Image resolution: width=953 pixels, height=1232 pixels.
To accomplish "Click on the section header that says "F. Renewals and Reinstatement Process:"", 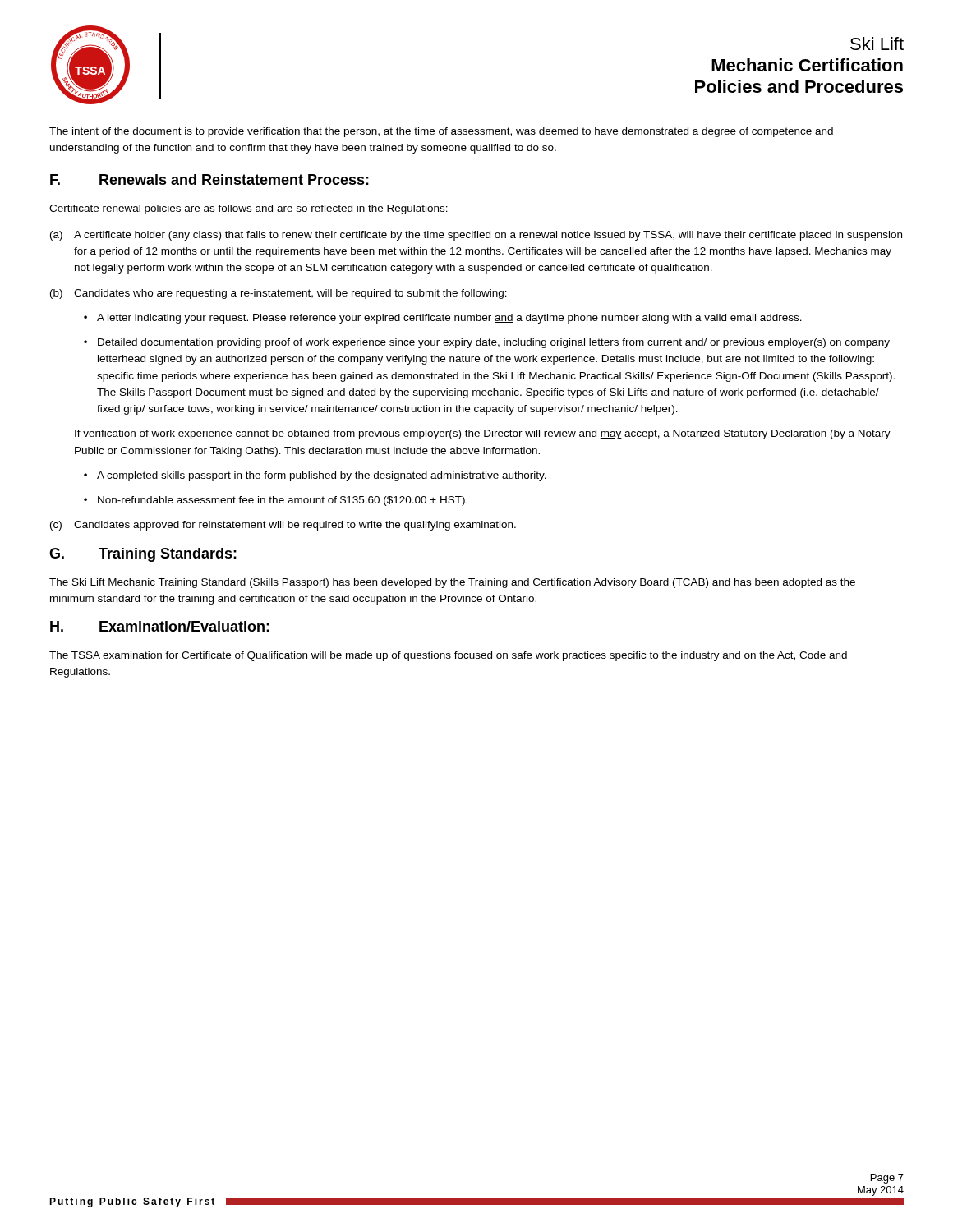I will [x=210, y=180].
